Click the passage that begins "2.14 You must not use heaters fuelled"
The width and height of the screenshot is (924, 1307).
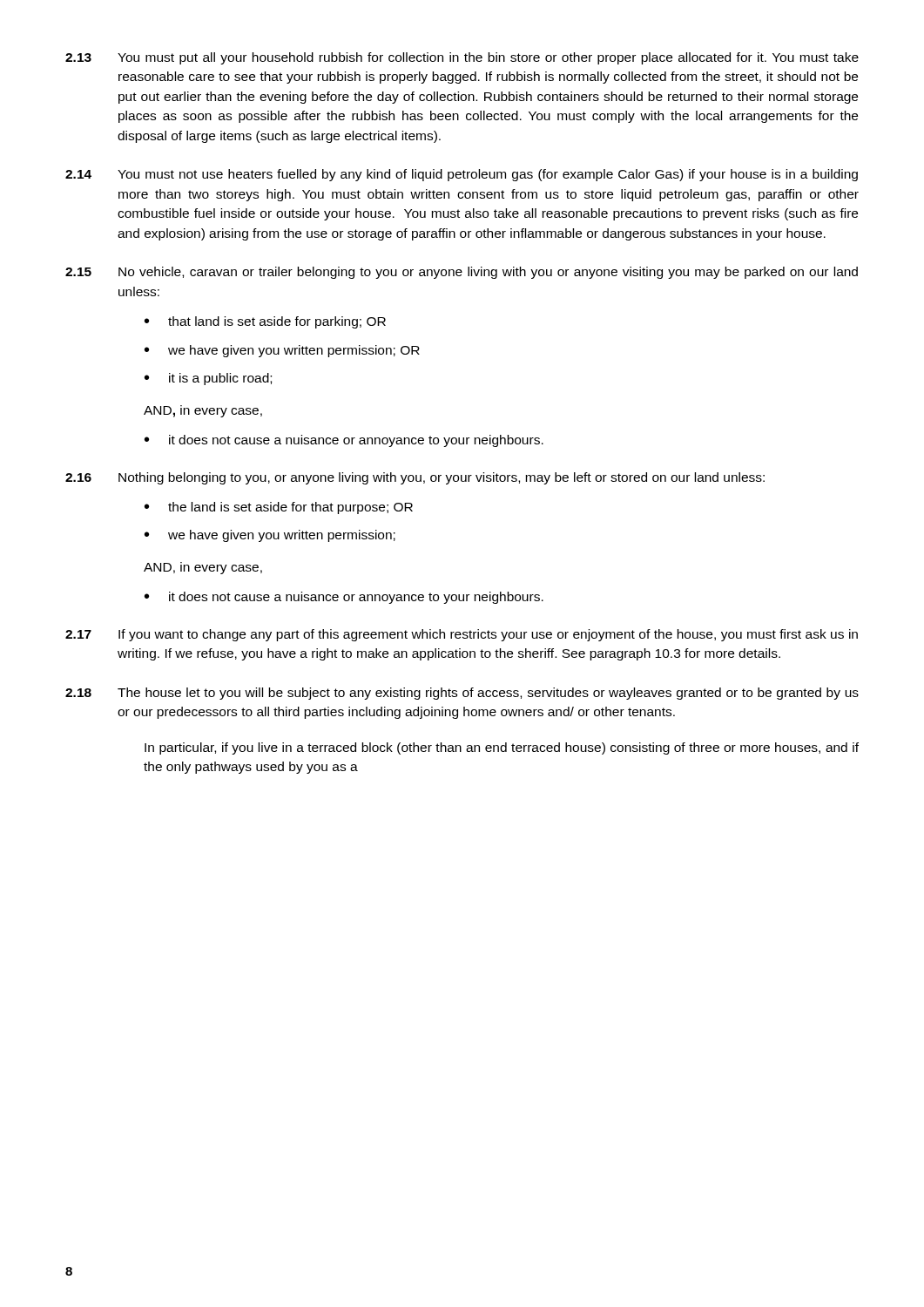462,204
